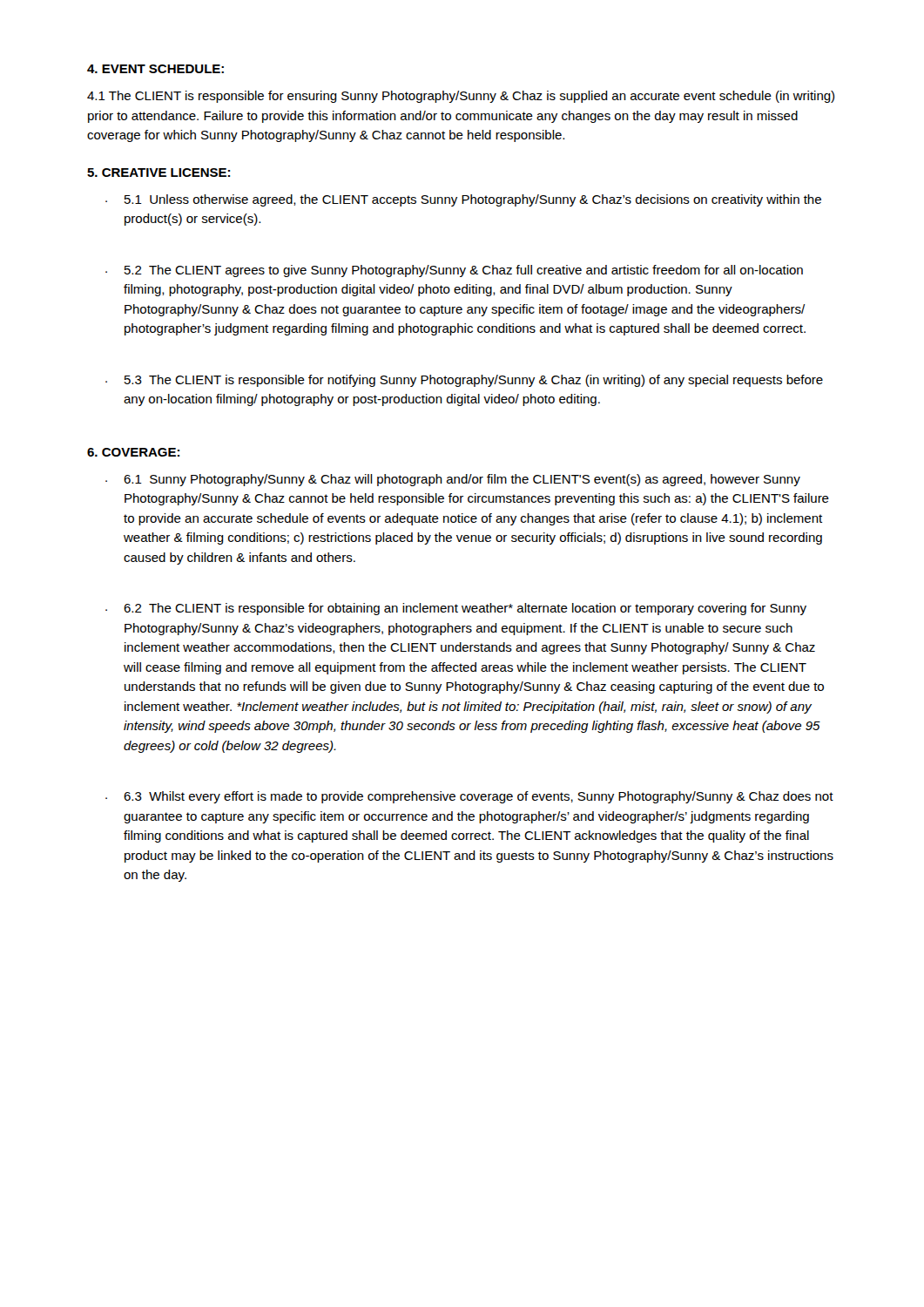Select the list item that reads ". 6.1 Sunny Photography/Sunny"

point(471,518)
